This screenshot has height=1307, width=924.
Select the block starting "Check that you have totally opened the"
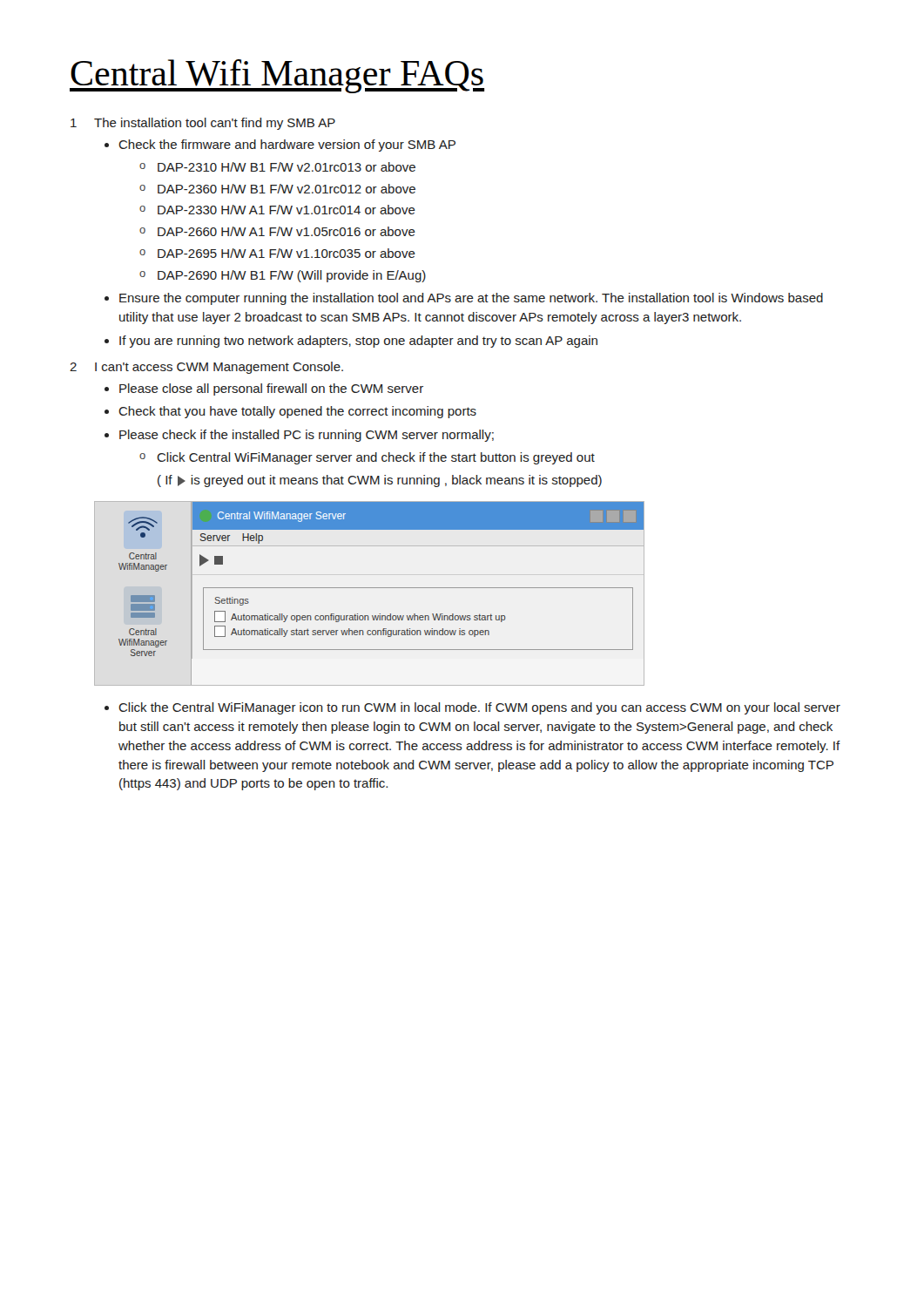point(297,411)
